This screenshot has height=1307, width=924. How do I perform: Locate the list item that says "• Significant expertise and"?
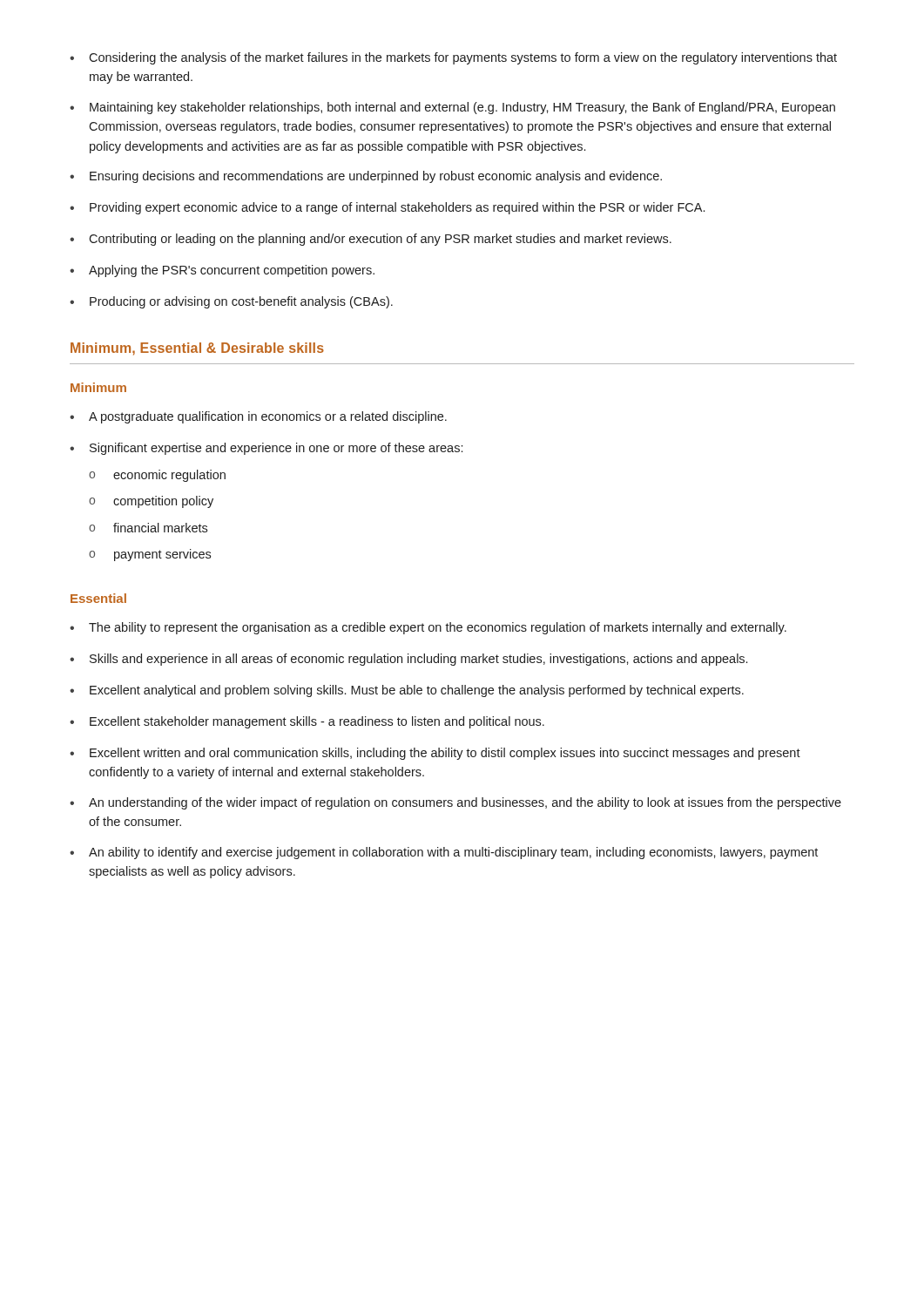click(x=266, y=449)
